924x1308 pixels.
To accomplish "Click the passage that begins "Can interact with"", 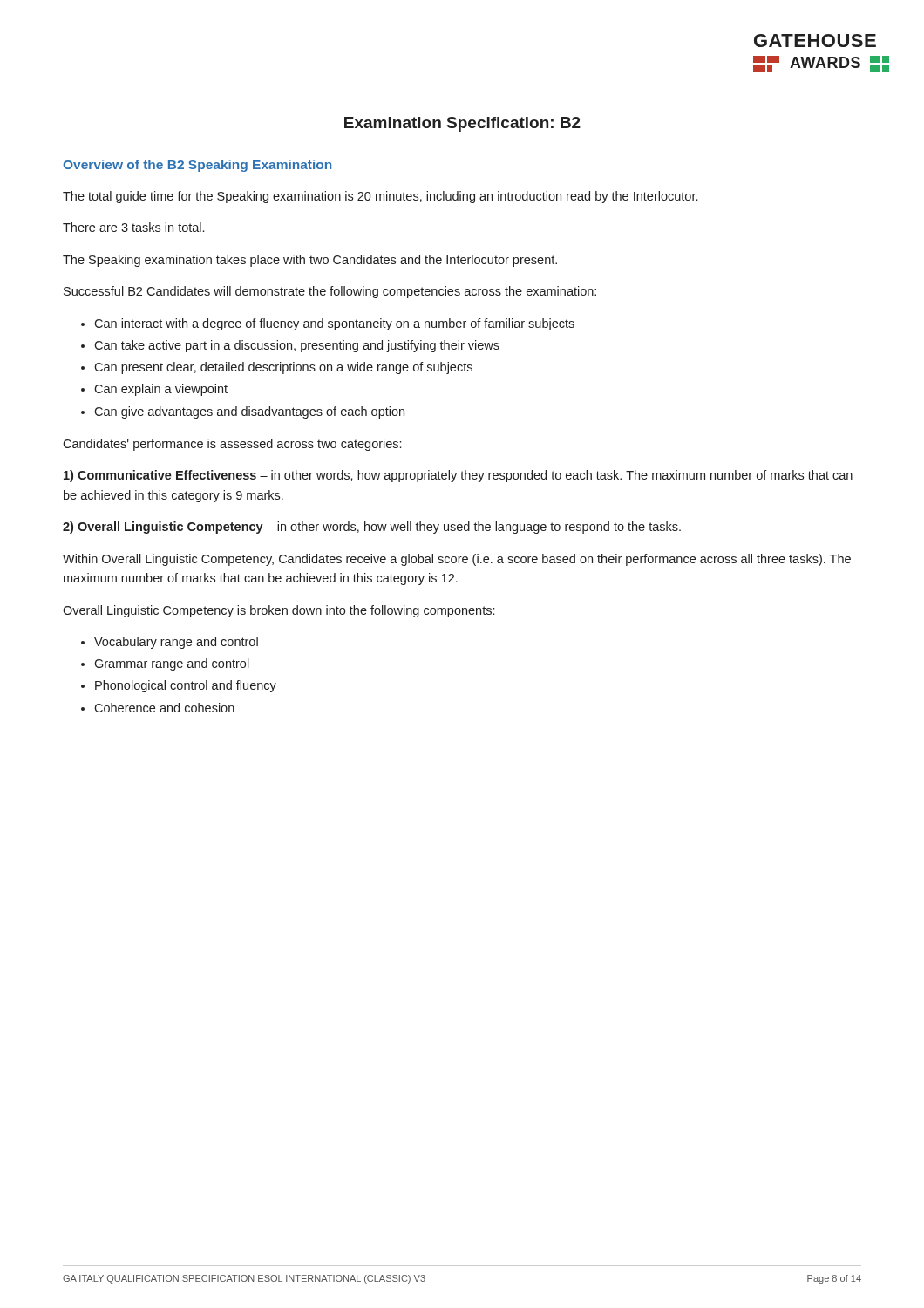I will pos(334,323).
